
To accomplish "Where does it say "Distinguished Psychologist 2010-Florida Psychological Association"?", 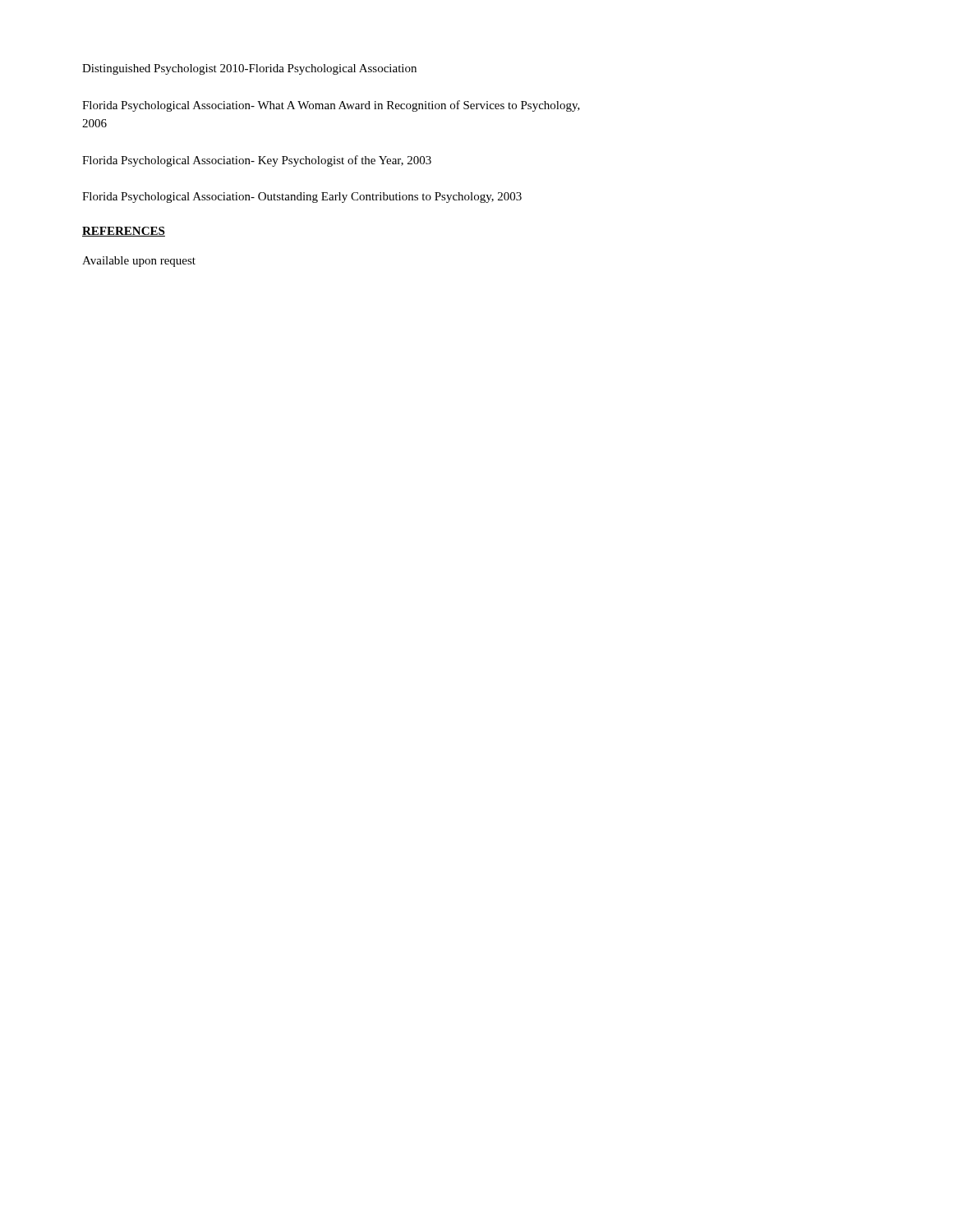I will click(x=250, y=68).
